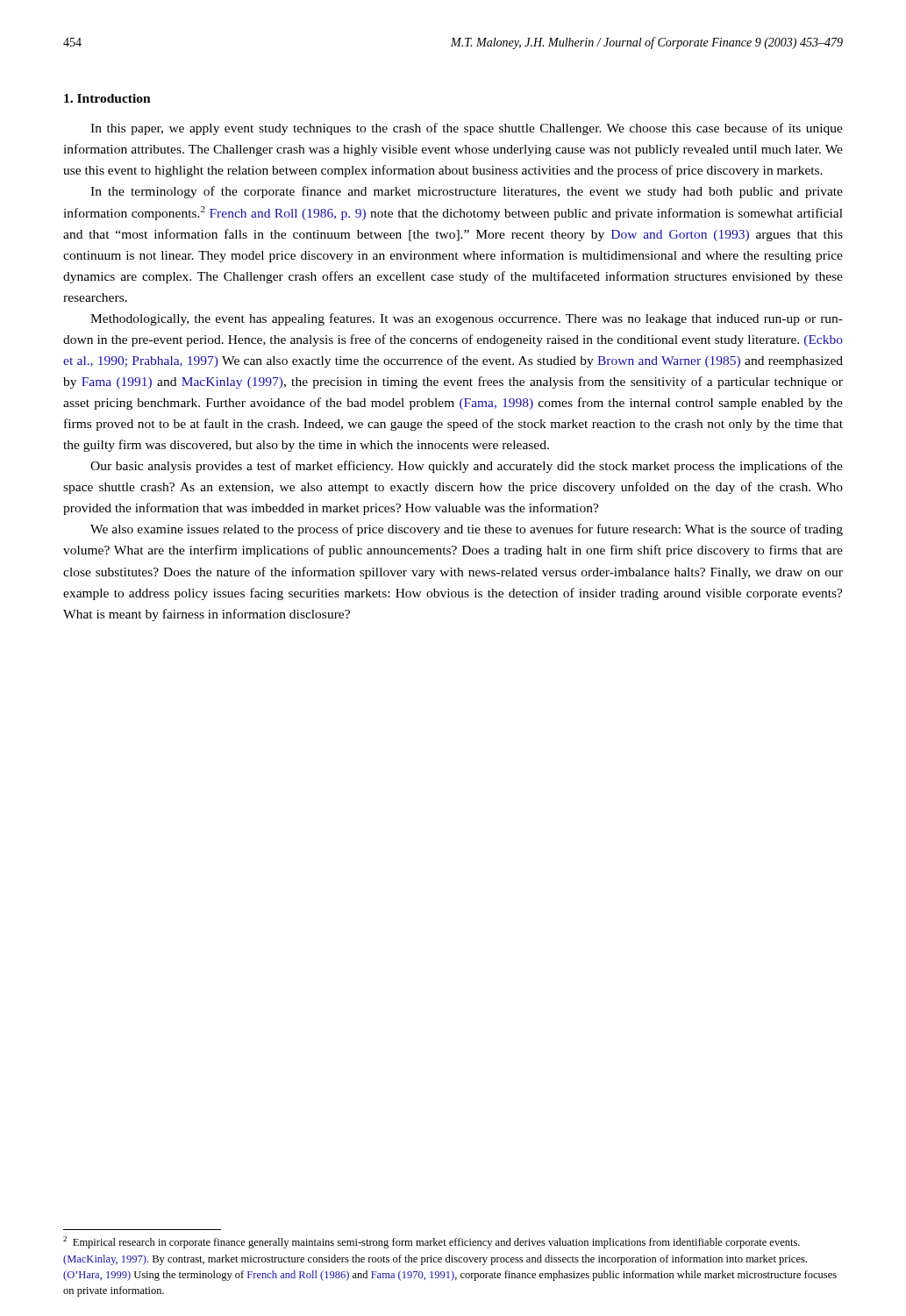The width and height of the screenshot is (906, 1316).
Task: Find the block on this page that starts "2 Empirical research in corporate finance generally maintains"
Action: pos(450,1266)
